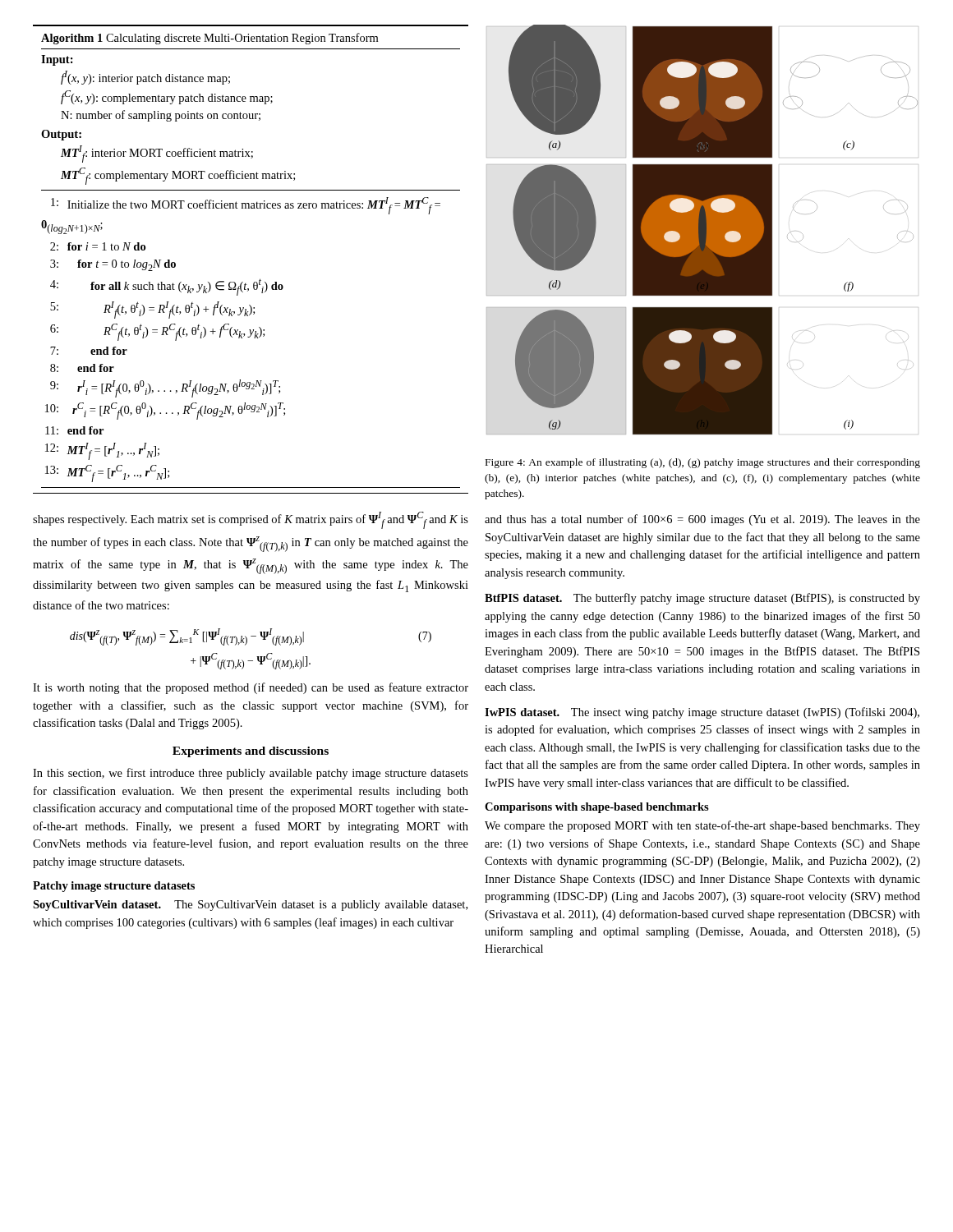953x1232 pixels.
Task: Find the text block that reads "We compare the"
Action: click(702, 887)
